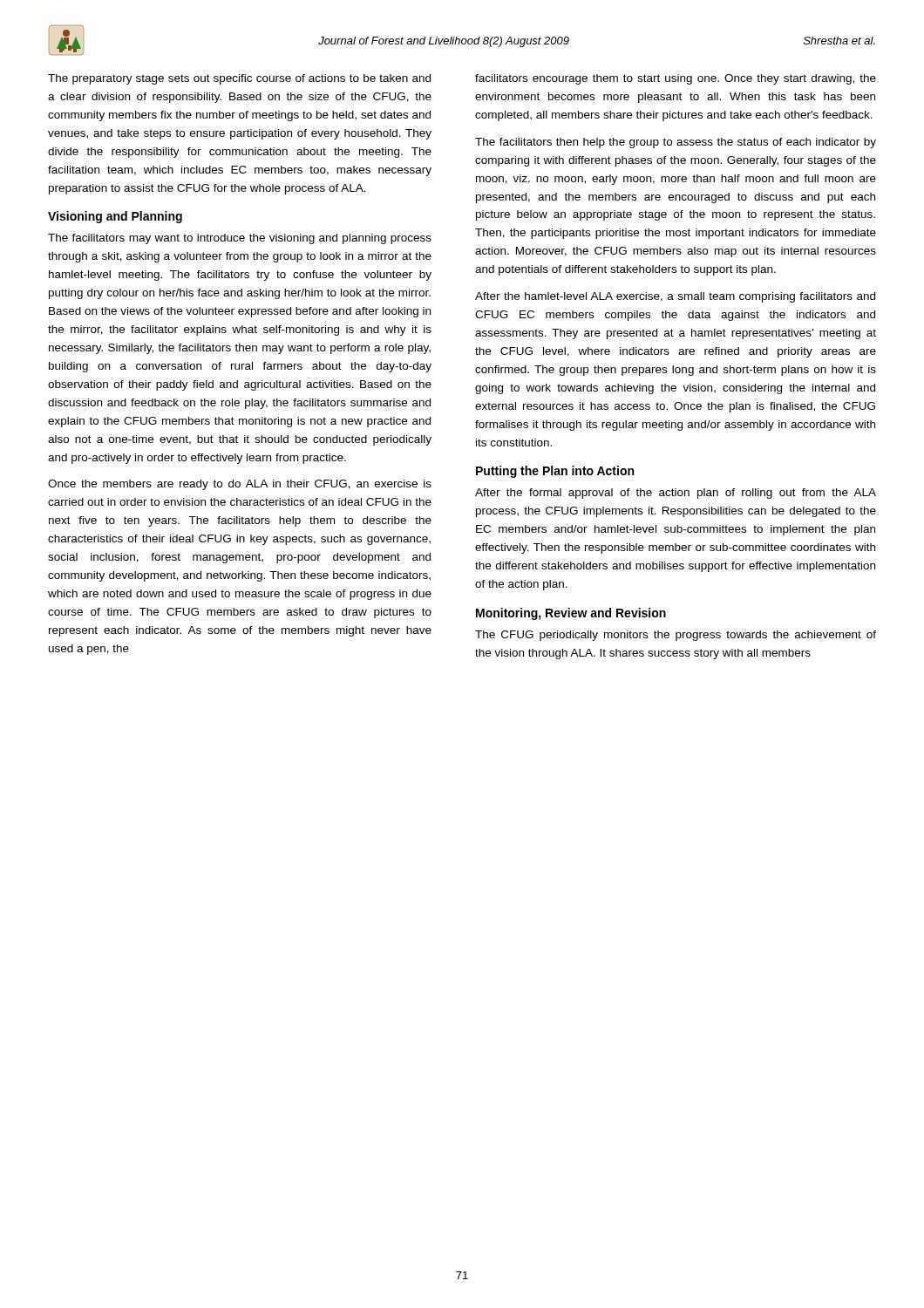
Task: Click the passage that begins "The CFUG periodically"
Action: (x=676, y=643)
